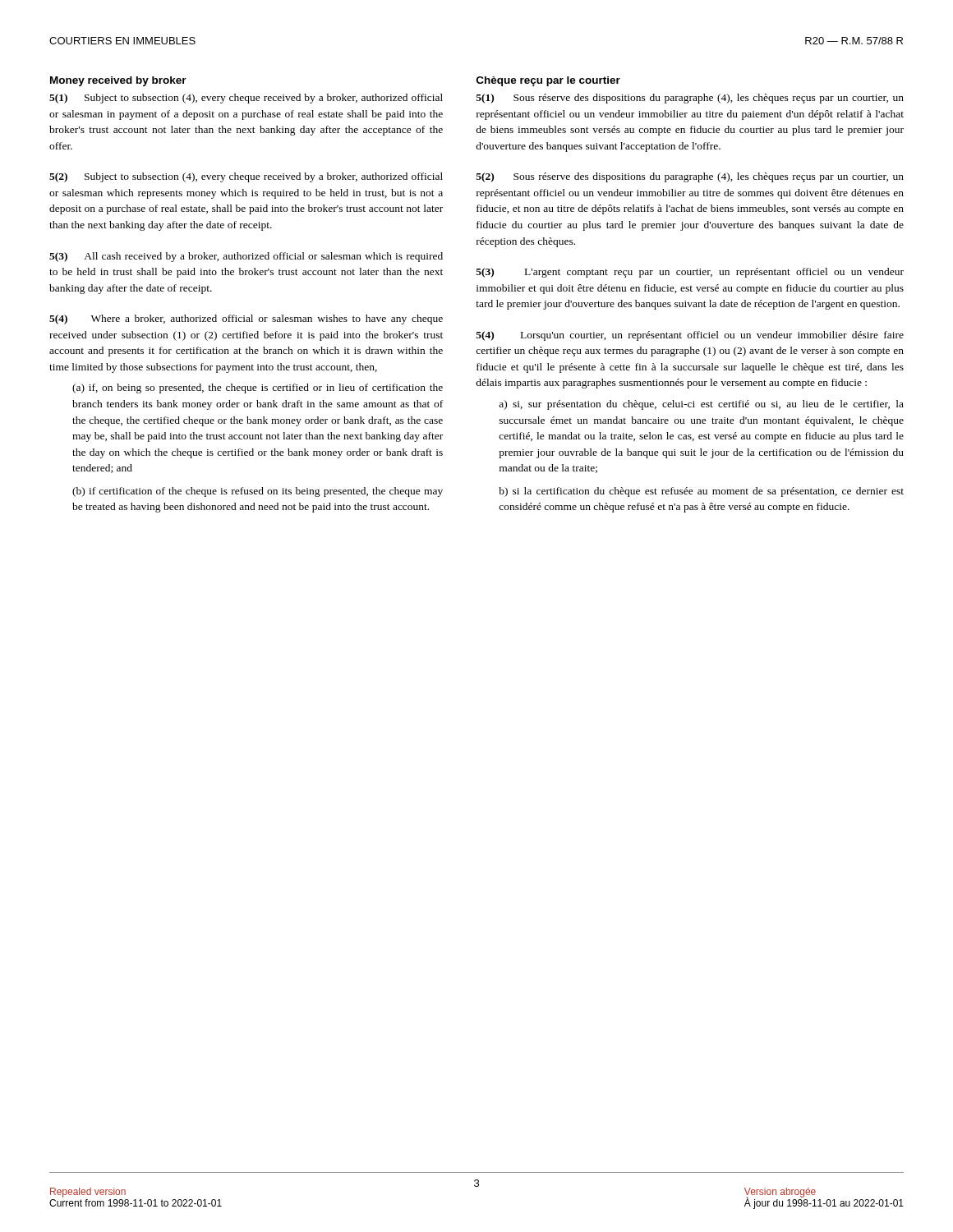Navigate to the element starting "5(4) Lorsqu'un courtier, un représentant officiel ou"
Screen dimensions: 1232x953
(690, 421)
